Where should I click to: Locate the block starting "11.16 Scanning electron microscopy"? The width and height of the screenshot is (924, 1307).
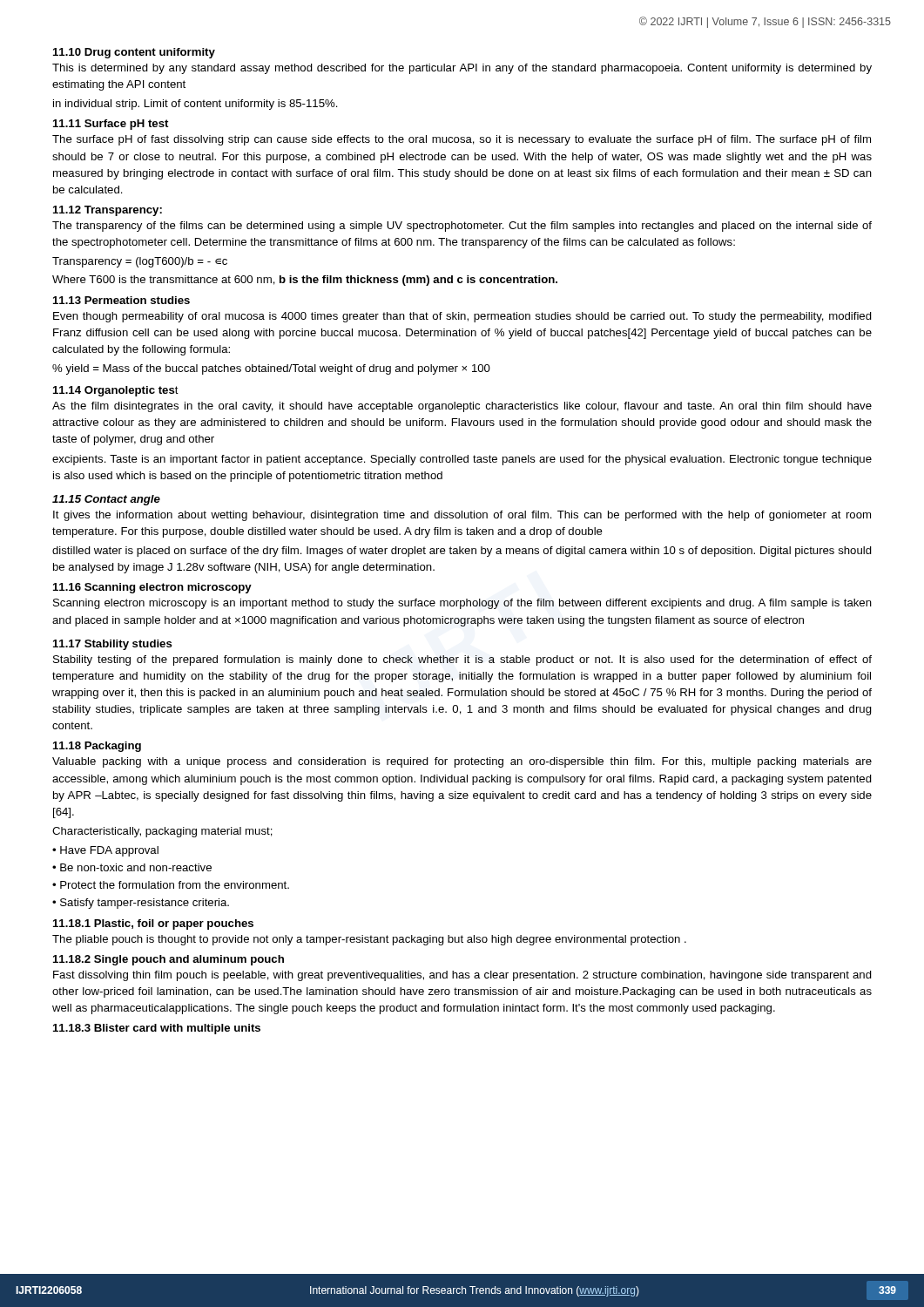152,587
